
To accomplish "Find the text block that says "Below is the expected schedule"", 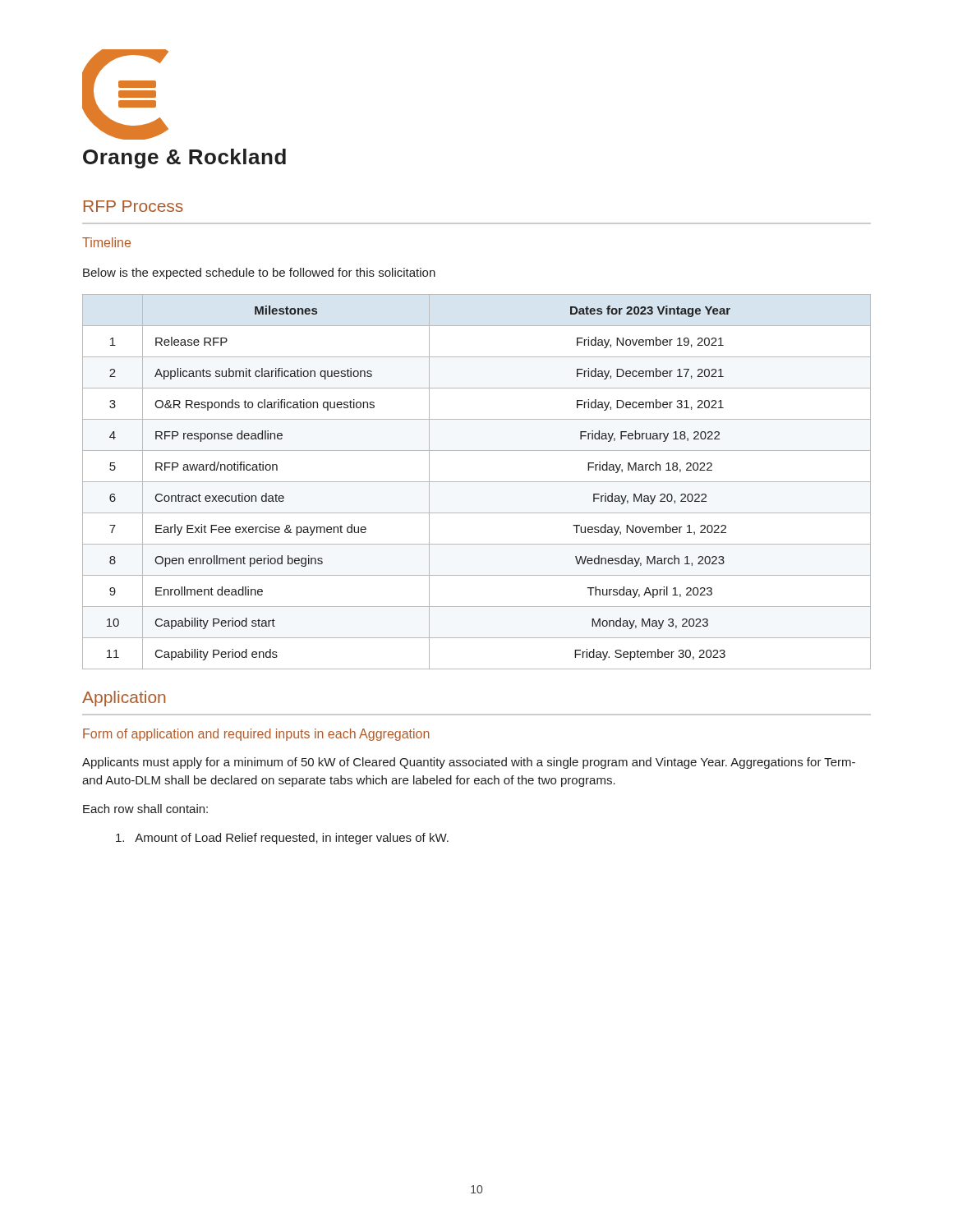I will click(x=259, y=272).
